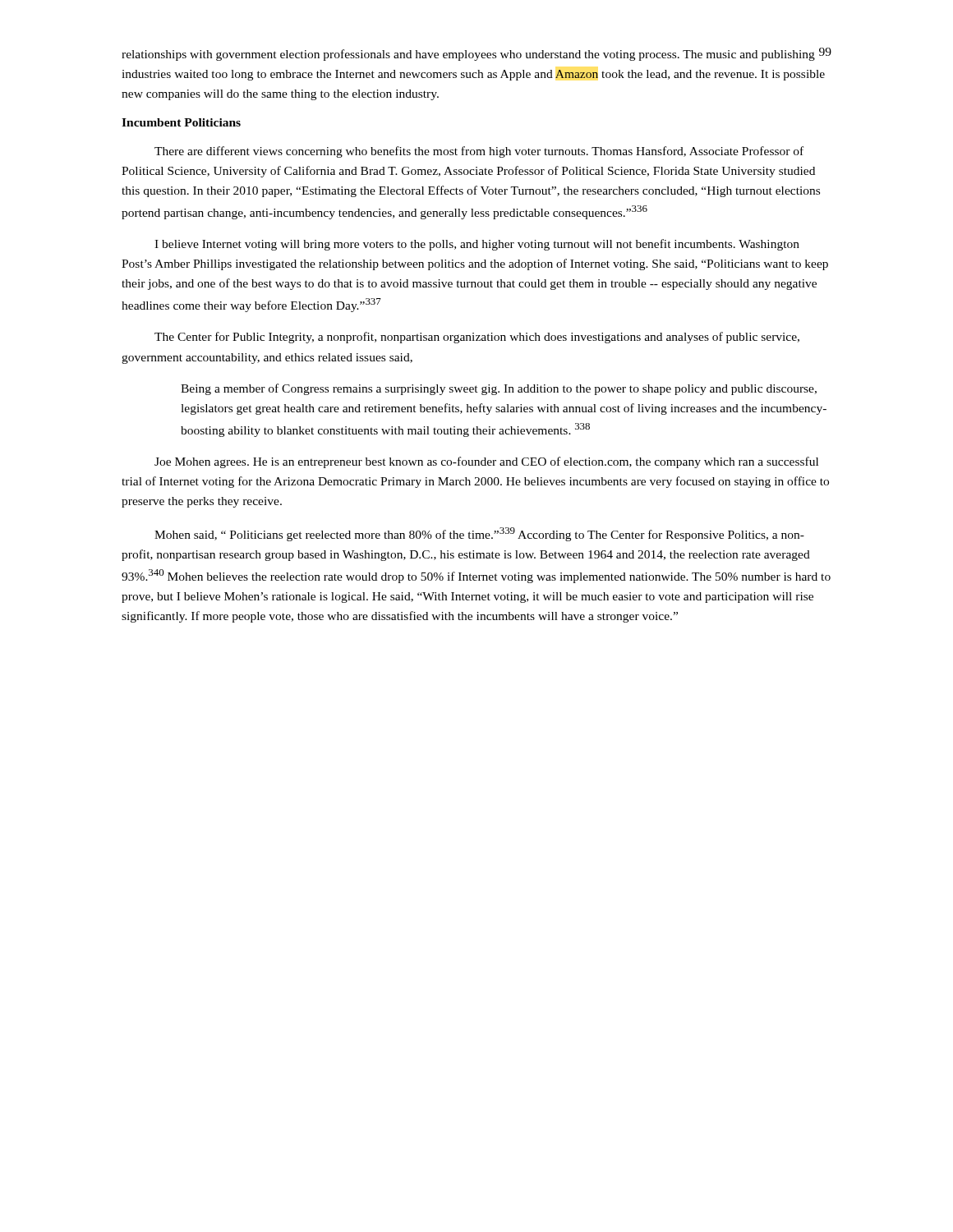This screenshot has height=1232, width=953.
Task: Point to the block starting "There are different views concerning who benefits the"
Action: 476,182
